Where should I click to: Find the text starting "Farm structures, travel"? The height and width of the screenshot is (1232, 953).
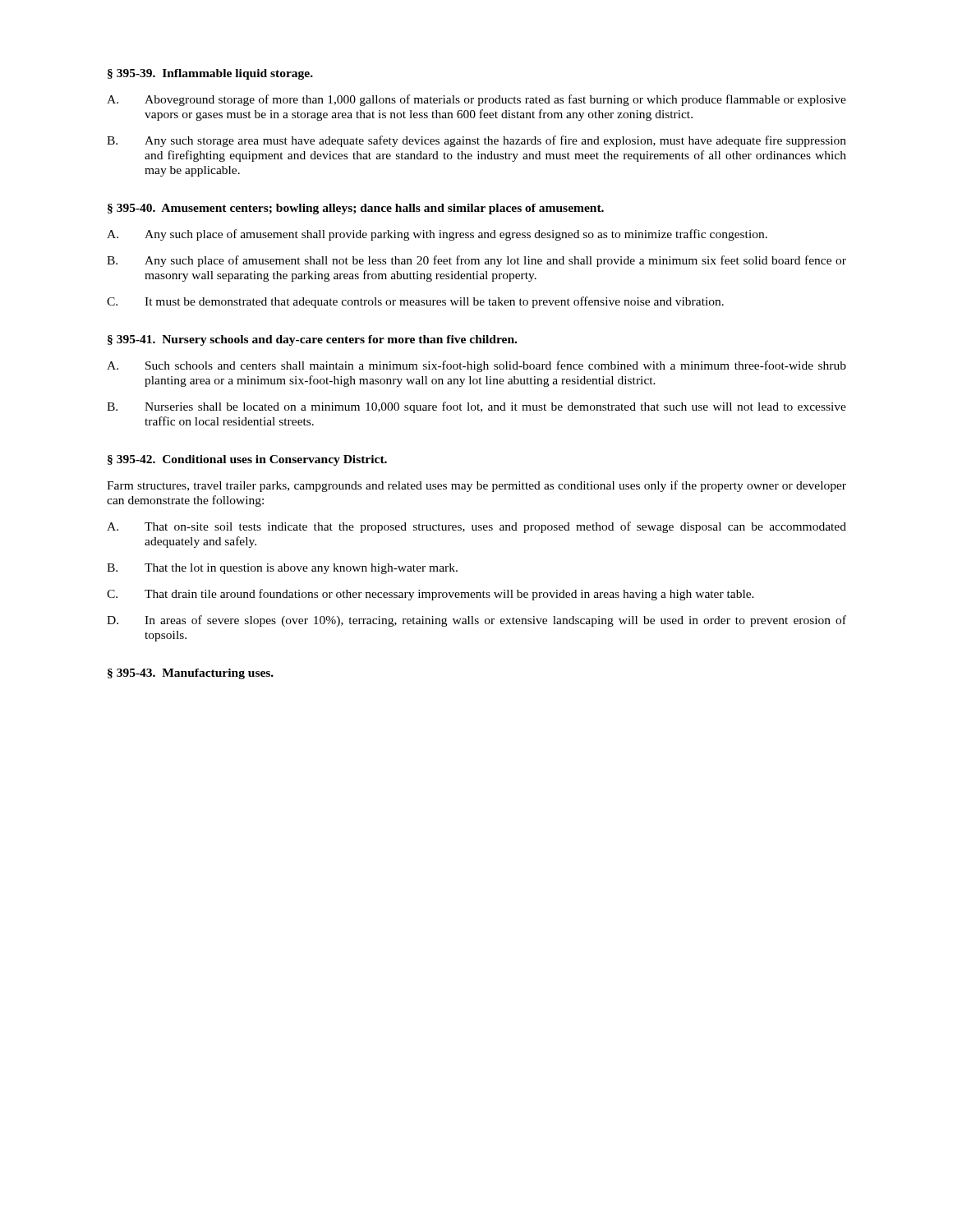pos(476,492)
